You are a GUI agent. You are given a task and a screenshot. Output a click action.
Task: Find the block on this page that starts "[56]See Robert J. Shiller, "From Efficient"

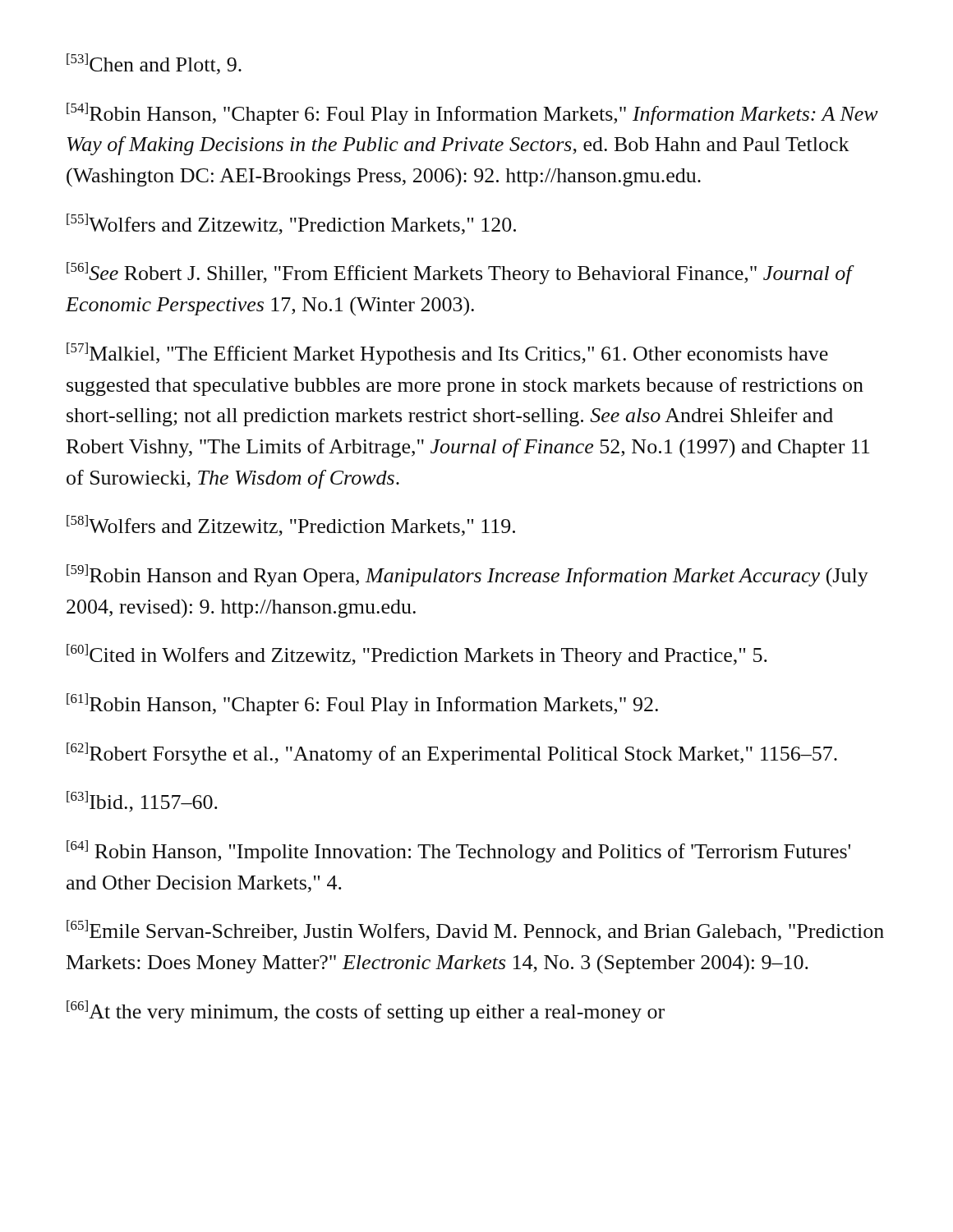(459, 288)
